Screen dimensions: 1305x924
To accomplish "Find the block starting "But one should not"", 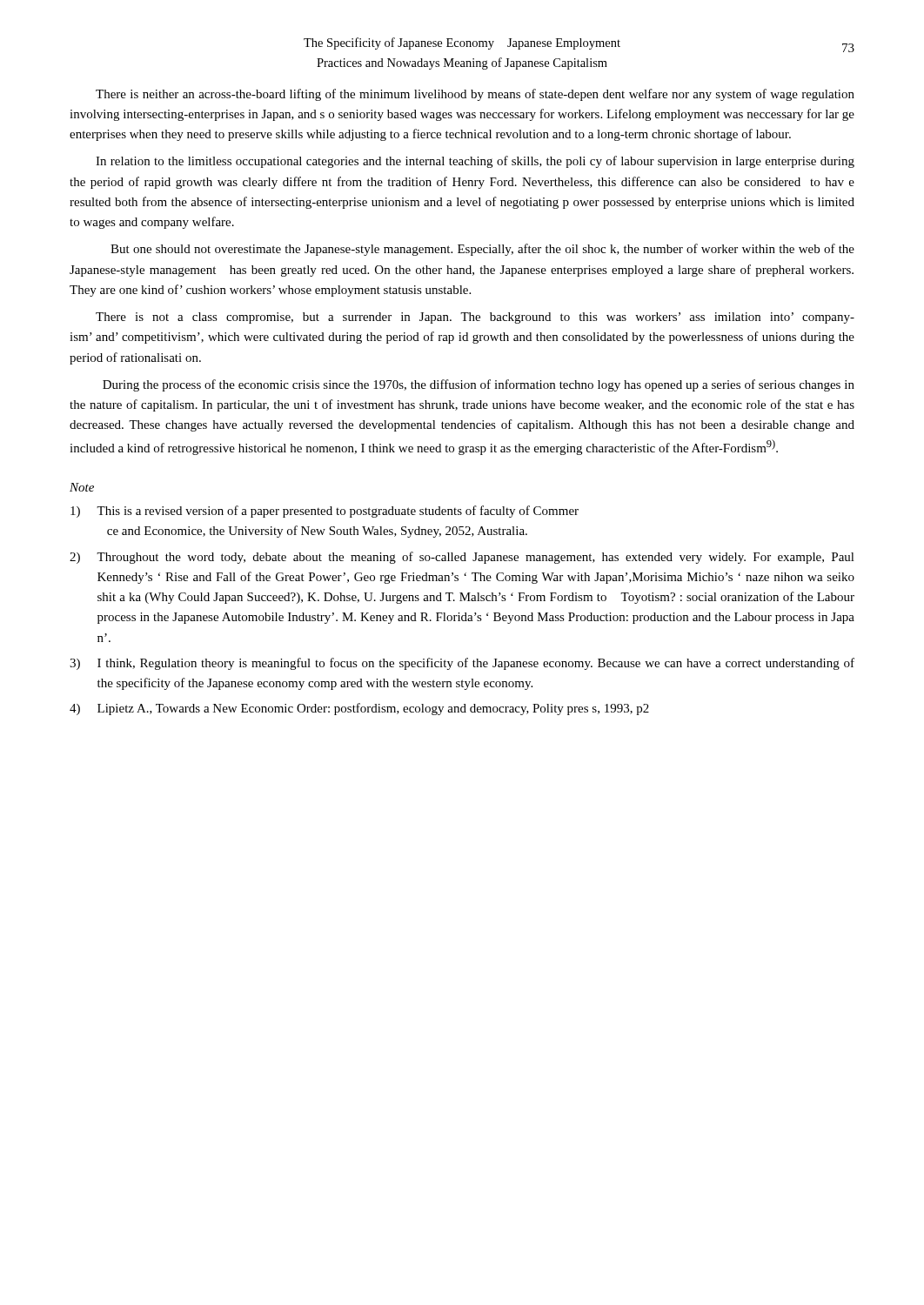I will click(462, 269).
